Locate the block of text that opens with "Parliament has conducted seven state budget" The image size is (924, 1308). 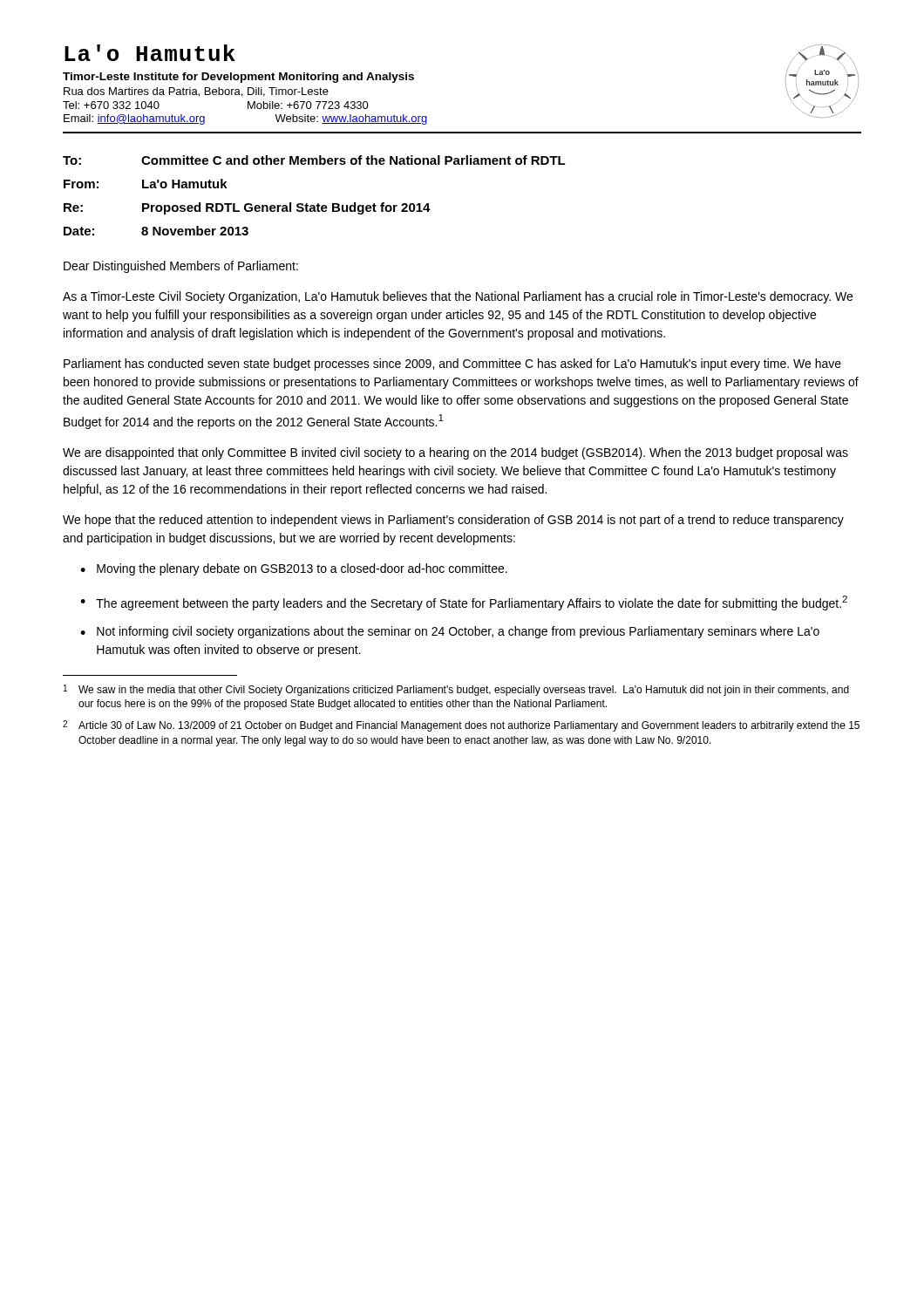pyautogui.click(x=461, y=393)
